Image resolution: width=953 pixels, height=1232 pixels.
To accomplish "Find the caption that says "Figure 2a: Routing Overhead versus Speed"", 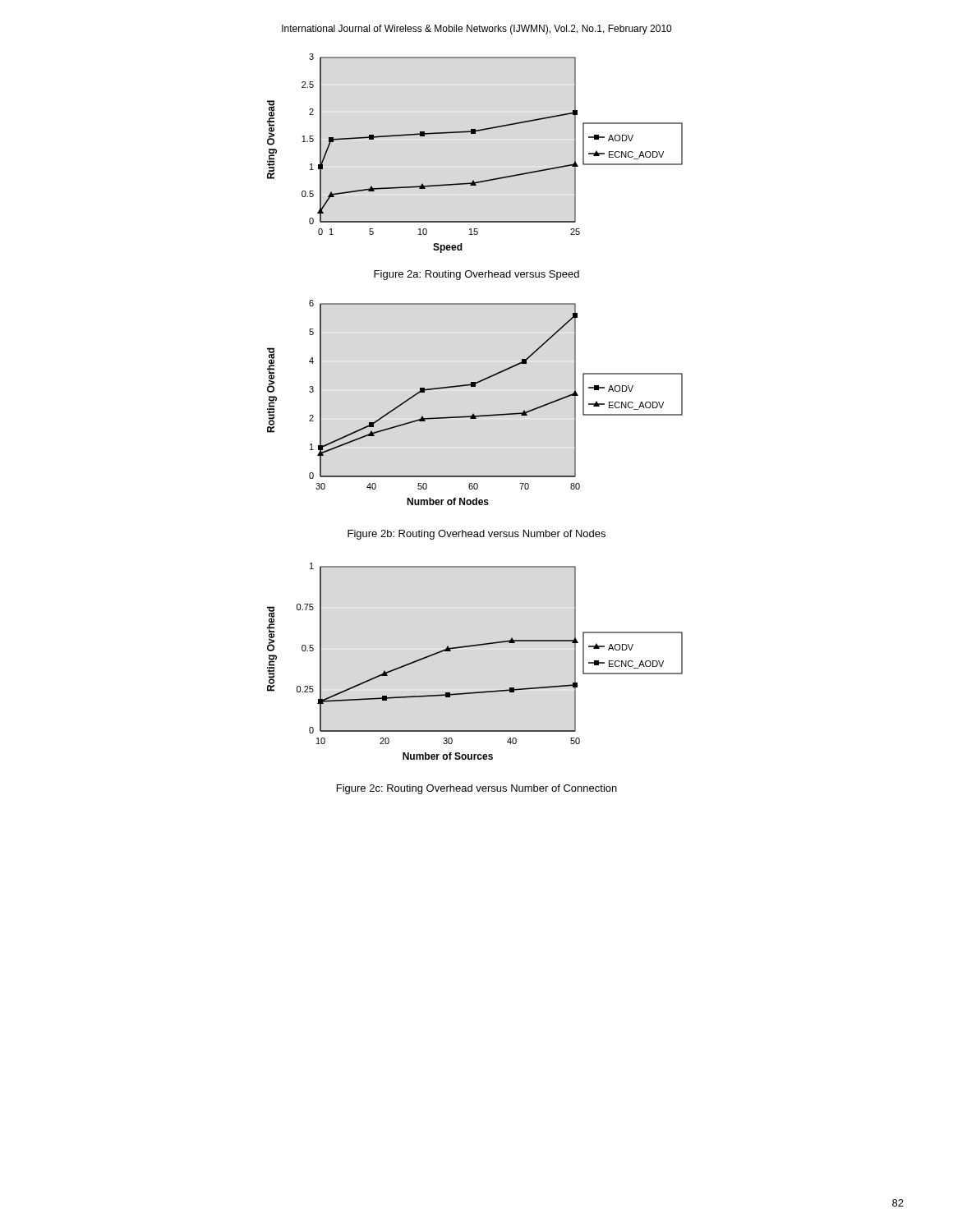I will [x=476, y=274].
